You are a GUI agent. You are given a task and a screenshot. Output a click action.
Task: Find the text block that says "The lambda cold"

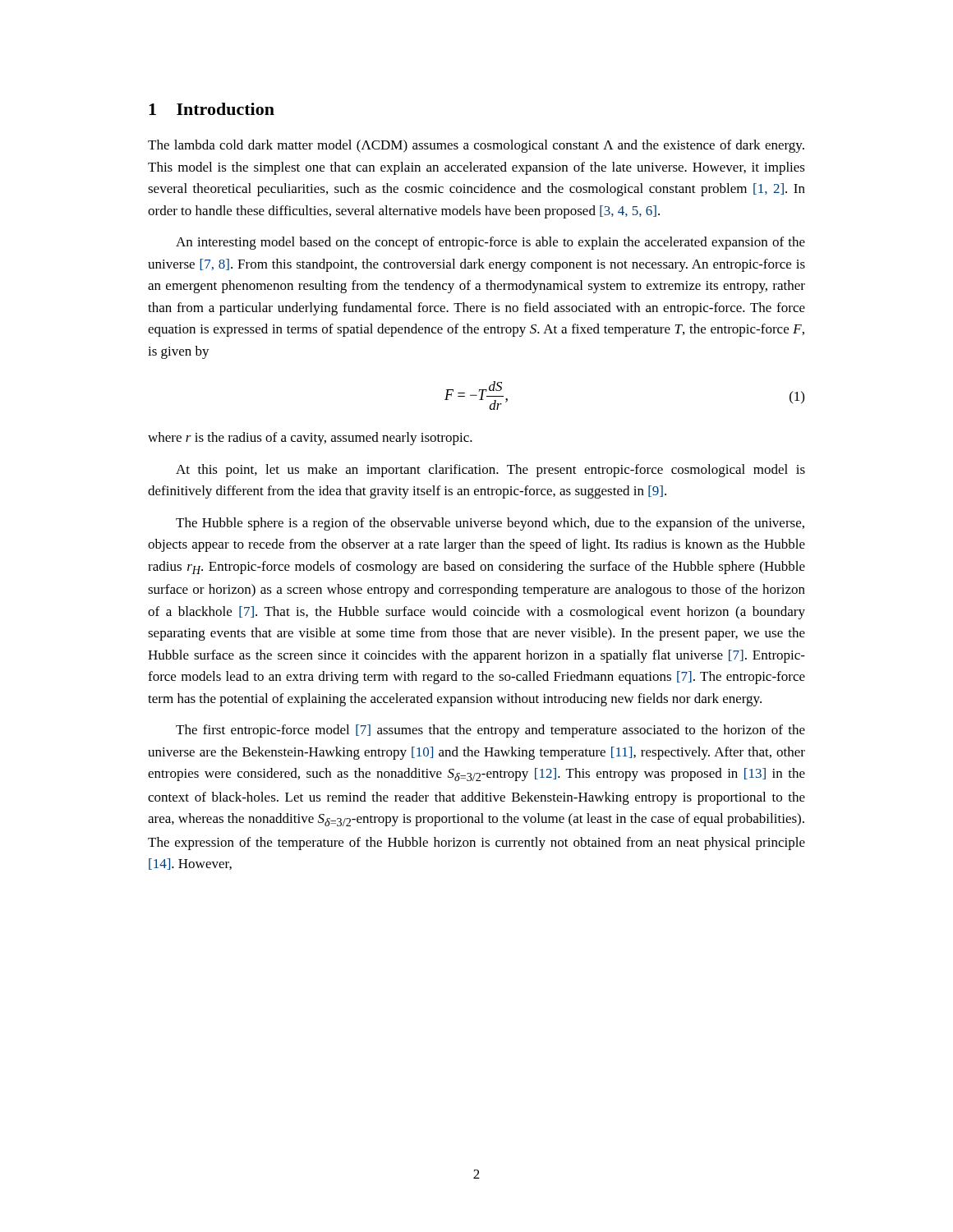tap(476, 178)
